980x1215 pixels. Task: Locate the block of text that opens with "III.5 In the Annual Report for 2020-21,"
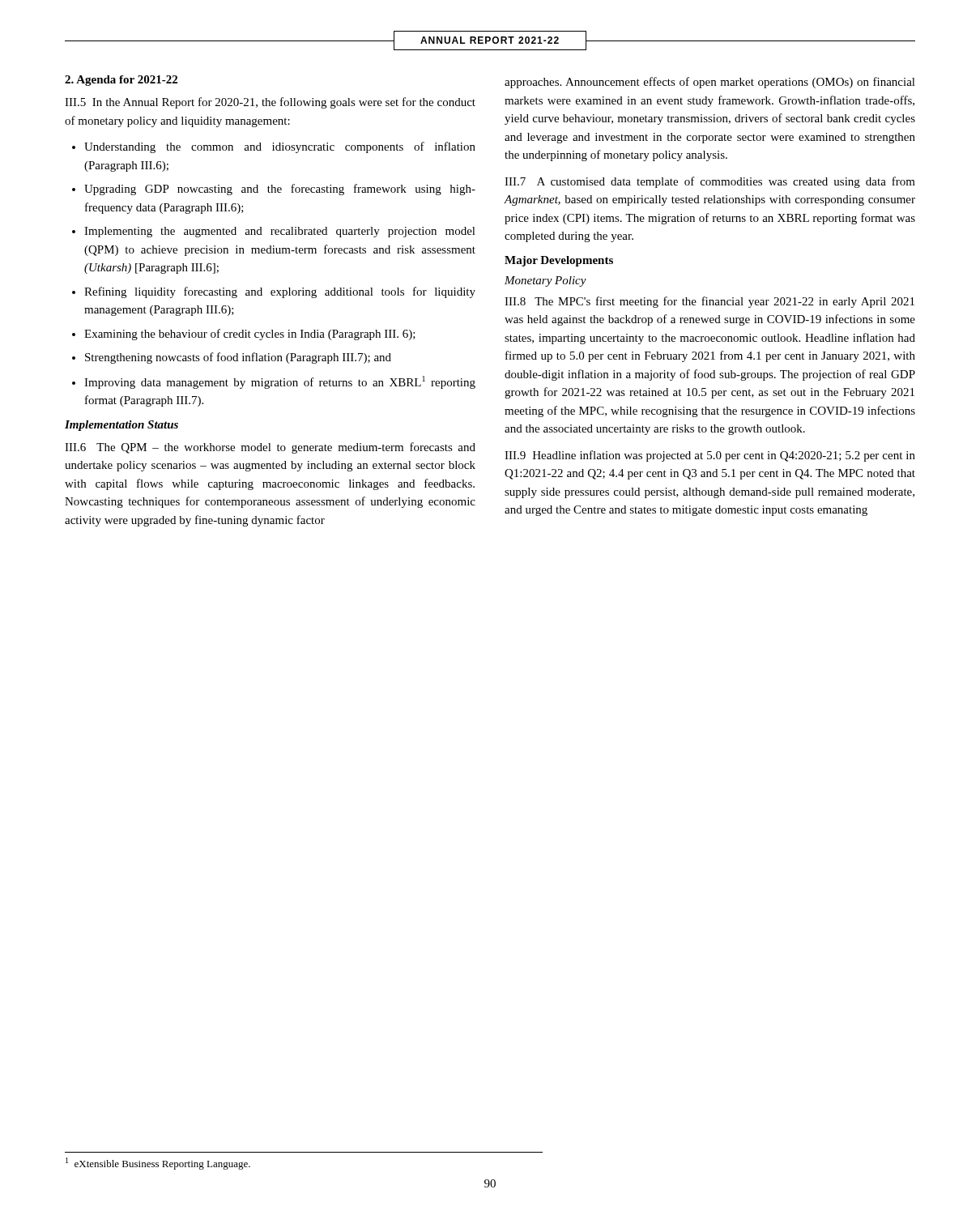click(270, 111)
